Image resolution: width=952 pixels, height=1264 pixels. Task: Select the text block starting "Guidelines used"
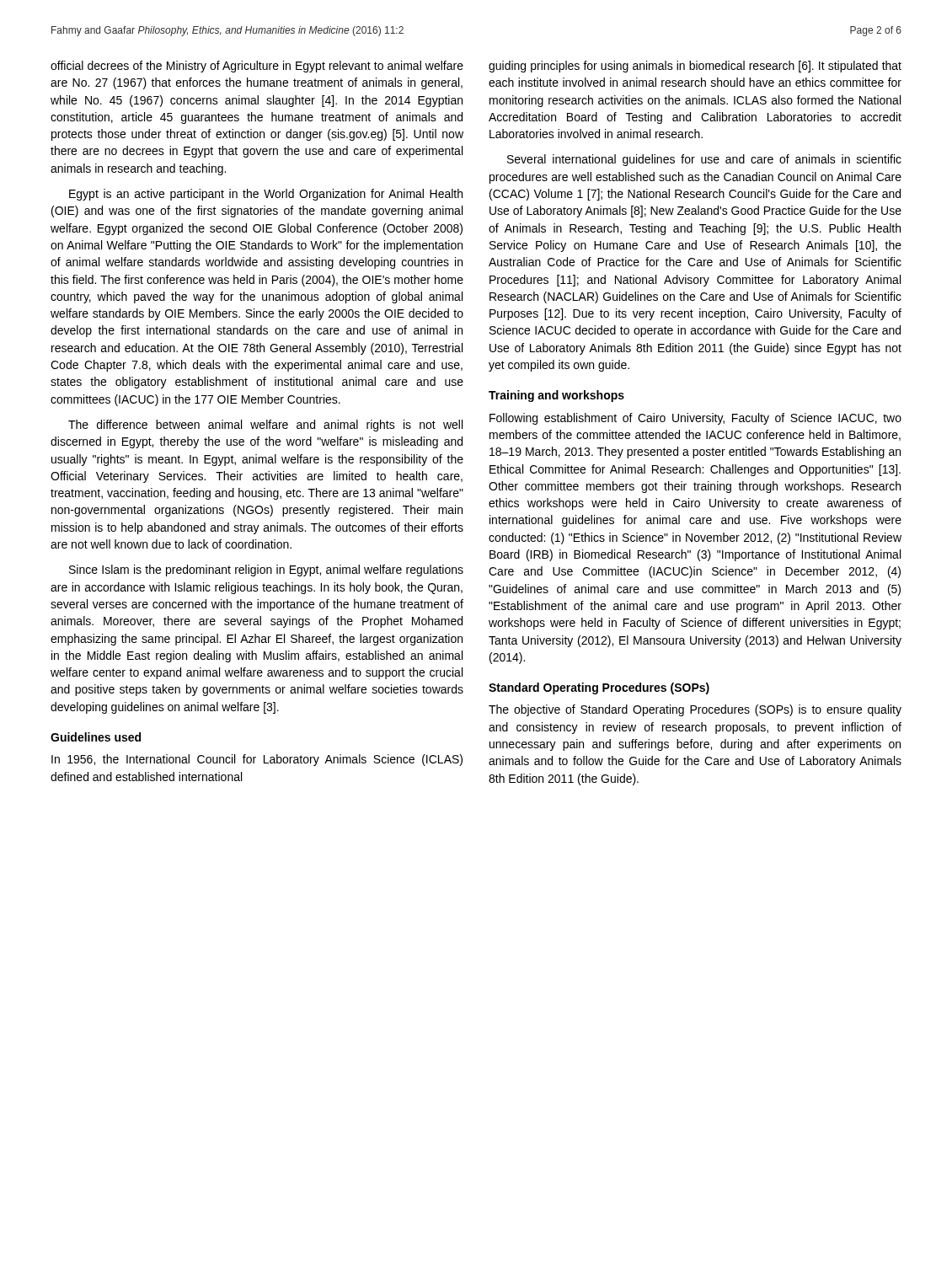click(96, 737)
